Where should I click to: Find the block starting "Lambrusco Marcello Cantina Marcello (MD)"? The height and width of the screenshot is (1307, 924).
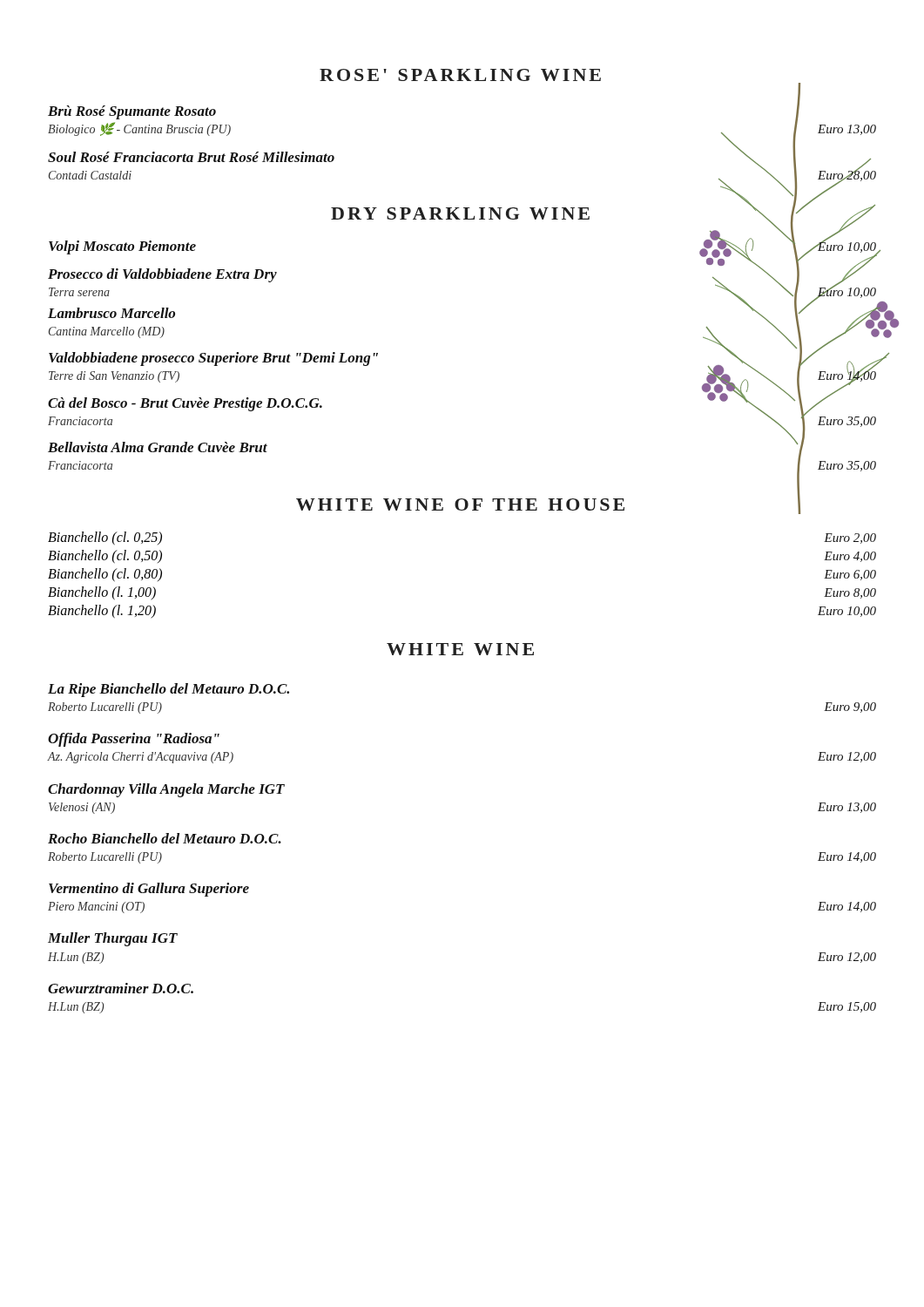tap(132, 318)
